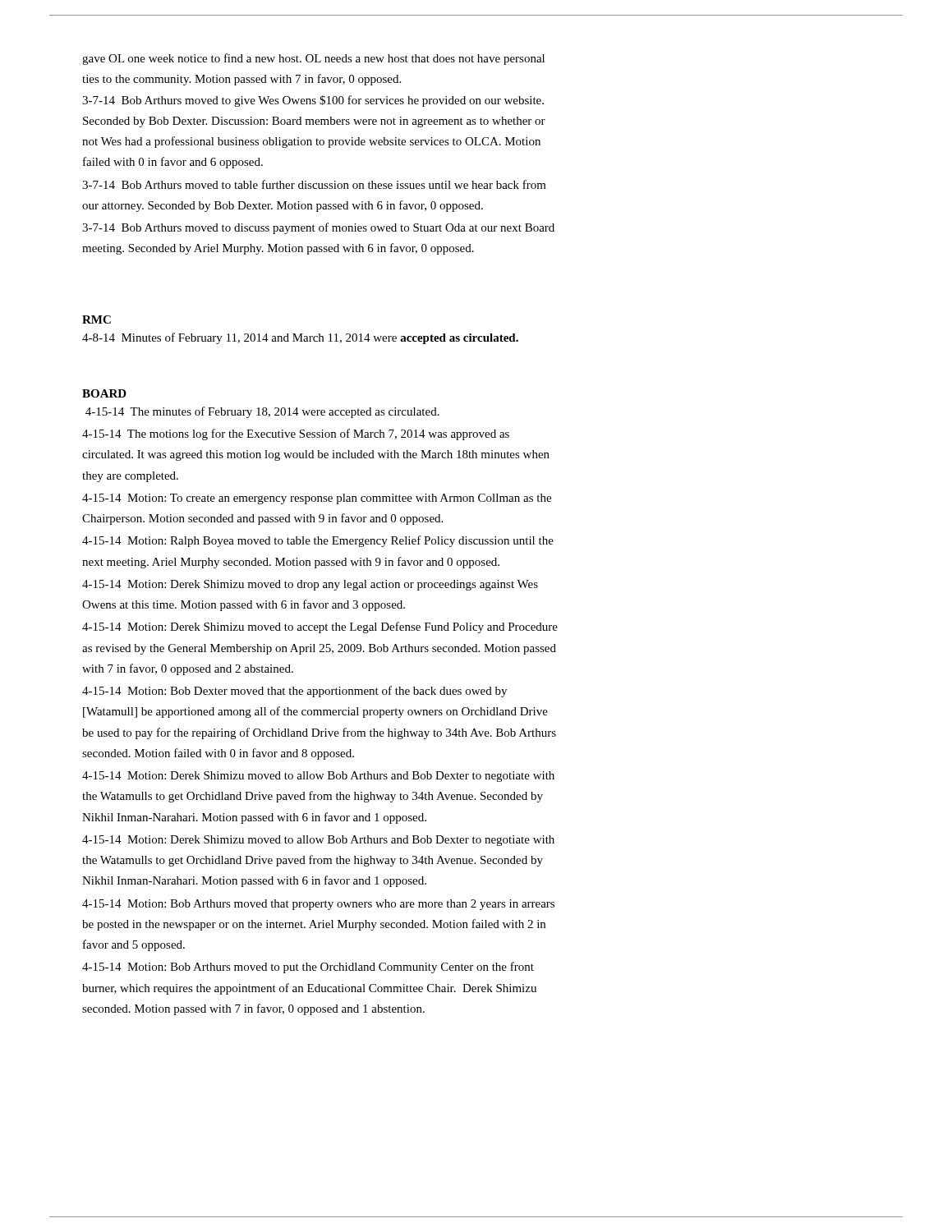Viewport: 952px width, 1232px height.
Task: Find the text block with the text "4-15-14 Motion: Ralph Boyea moved to table"
Action: 476,552
